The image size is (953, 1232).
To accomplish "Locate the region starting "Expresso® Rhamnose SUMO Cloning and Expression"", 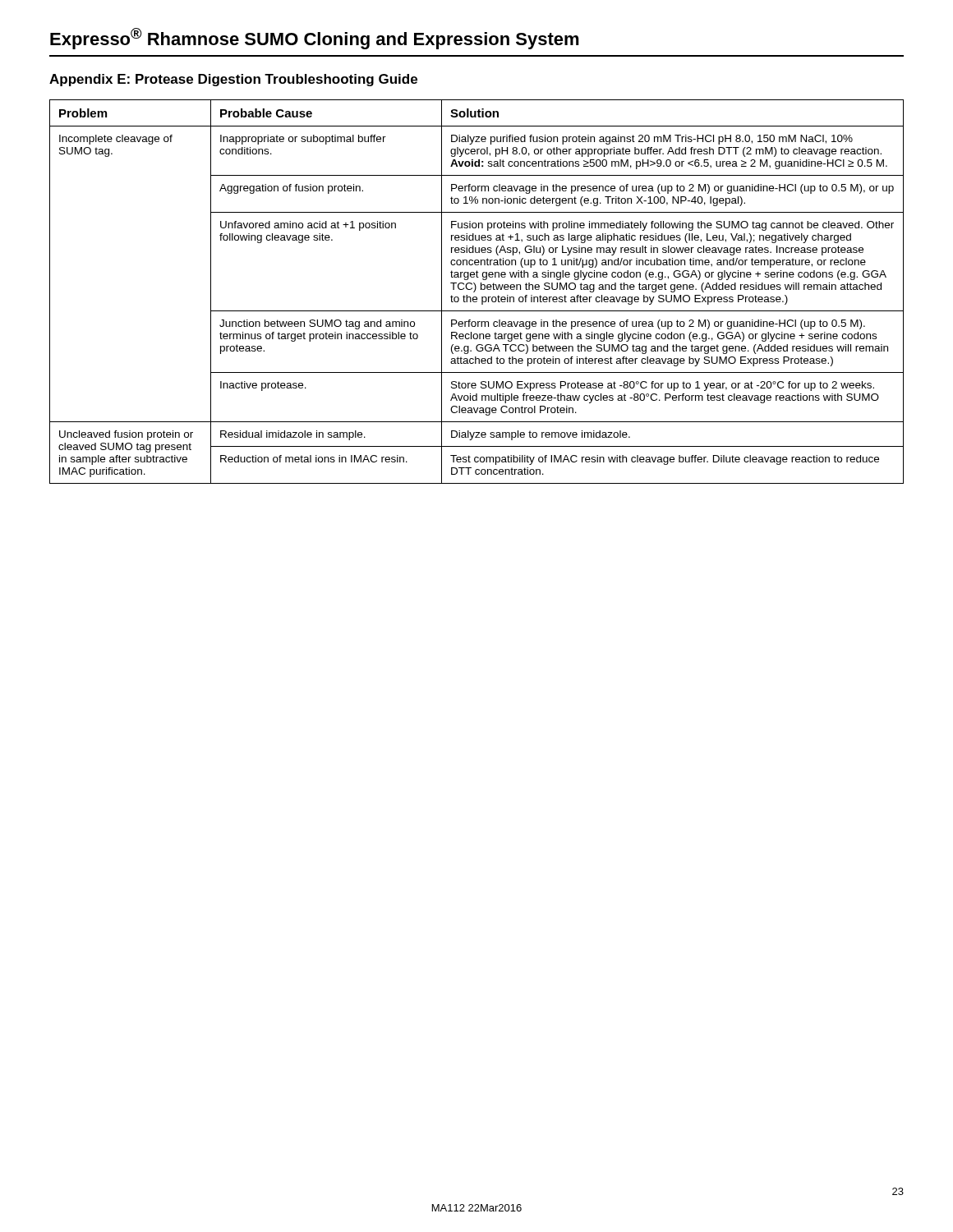I will (314, 37).
